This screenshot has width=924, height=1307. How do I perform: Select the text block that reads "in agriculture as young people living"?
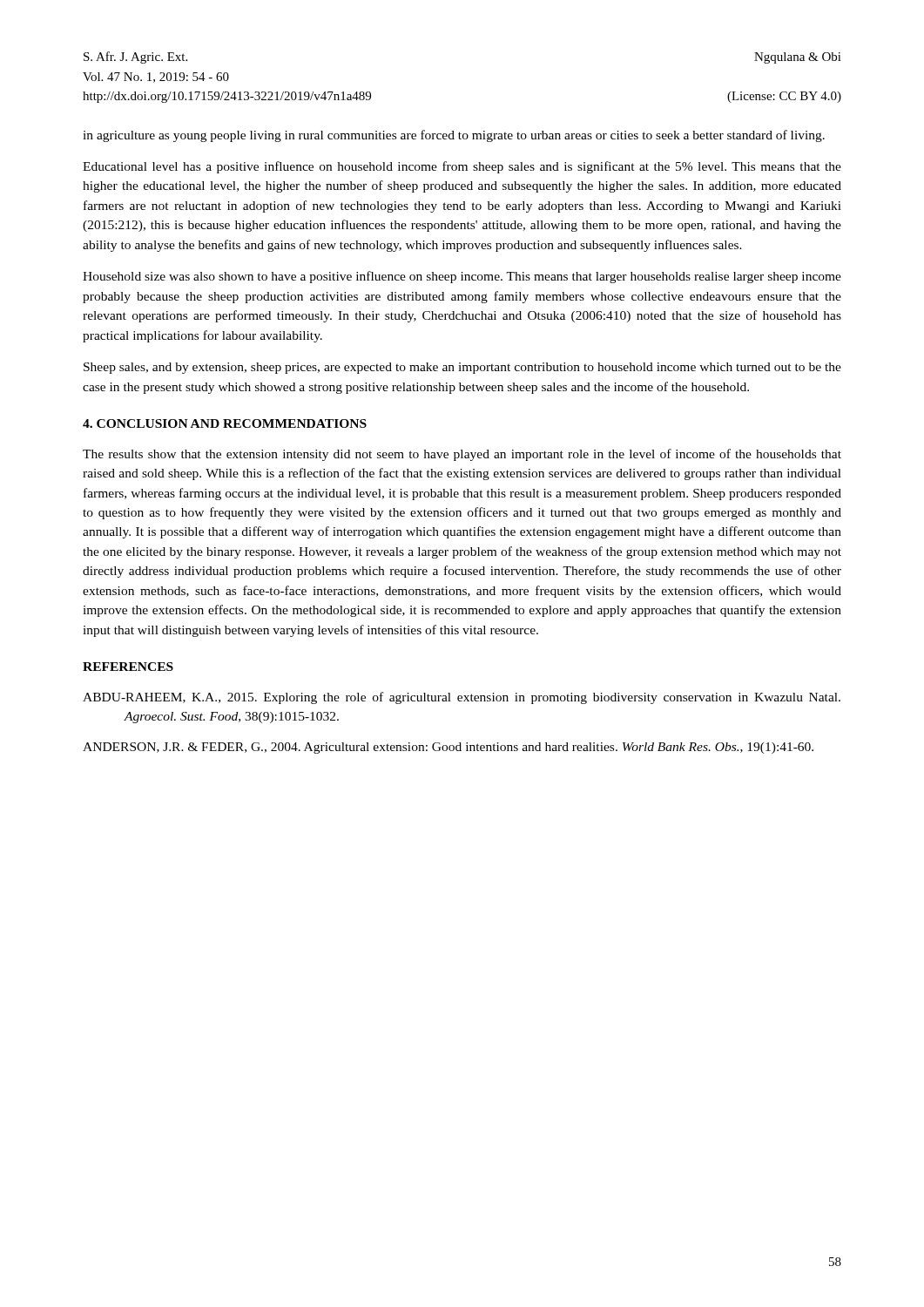(462, 135)
